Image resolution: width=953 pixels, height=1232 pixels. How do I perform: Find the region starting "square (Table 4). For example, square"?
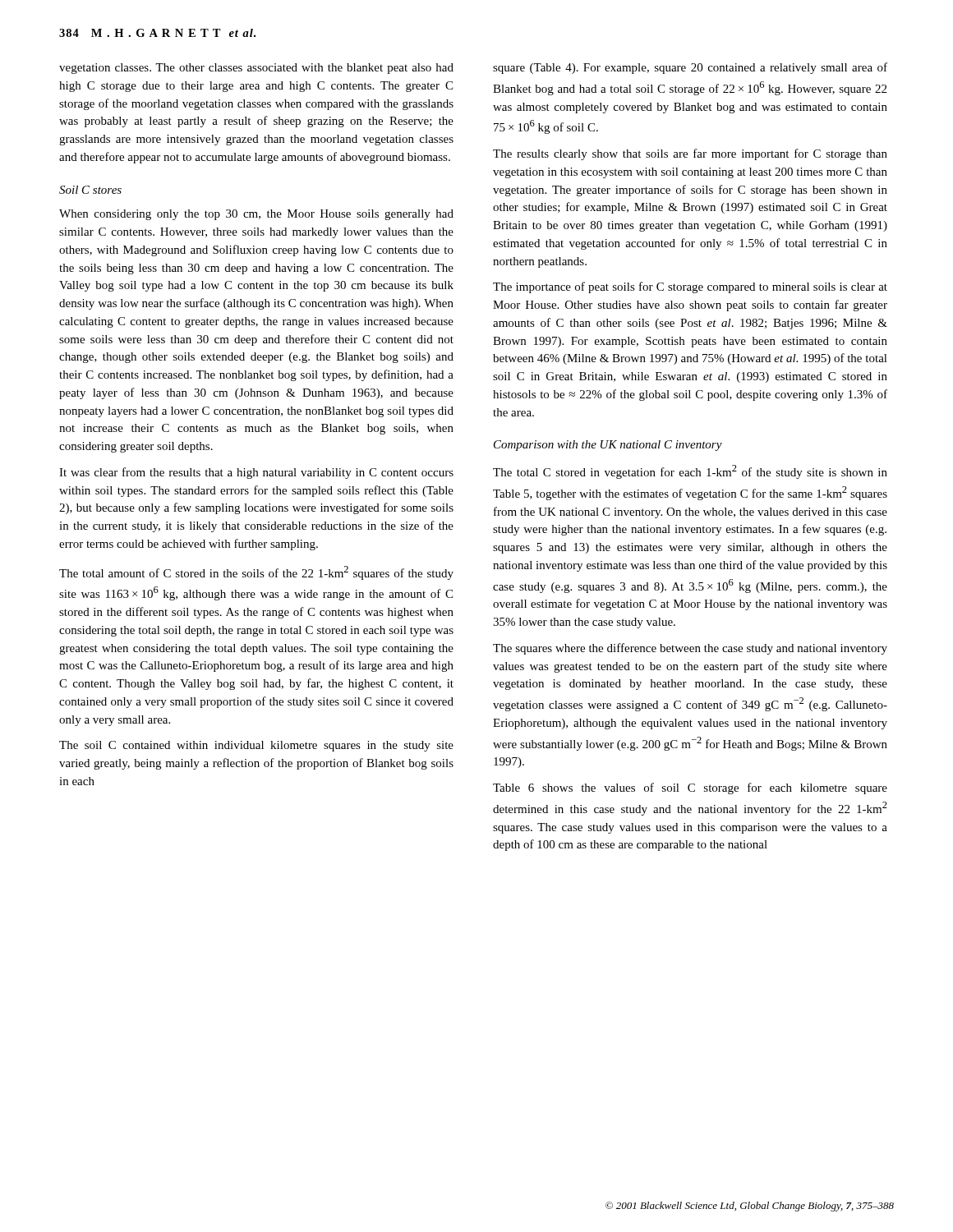pos(690,240)
